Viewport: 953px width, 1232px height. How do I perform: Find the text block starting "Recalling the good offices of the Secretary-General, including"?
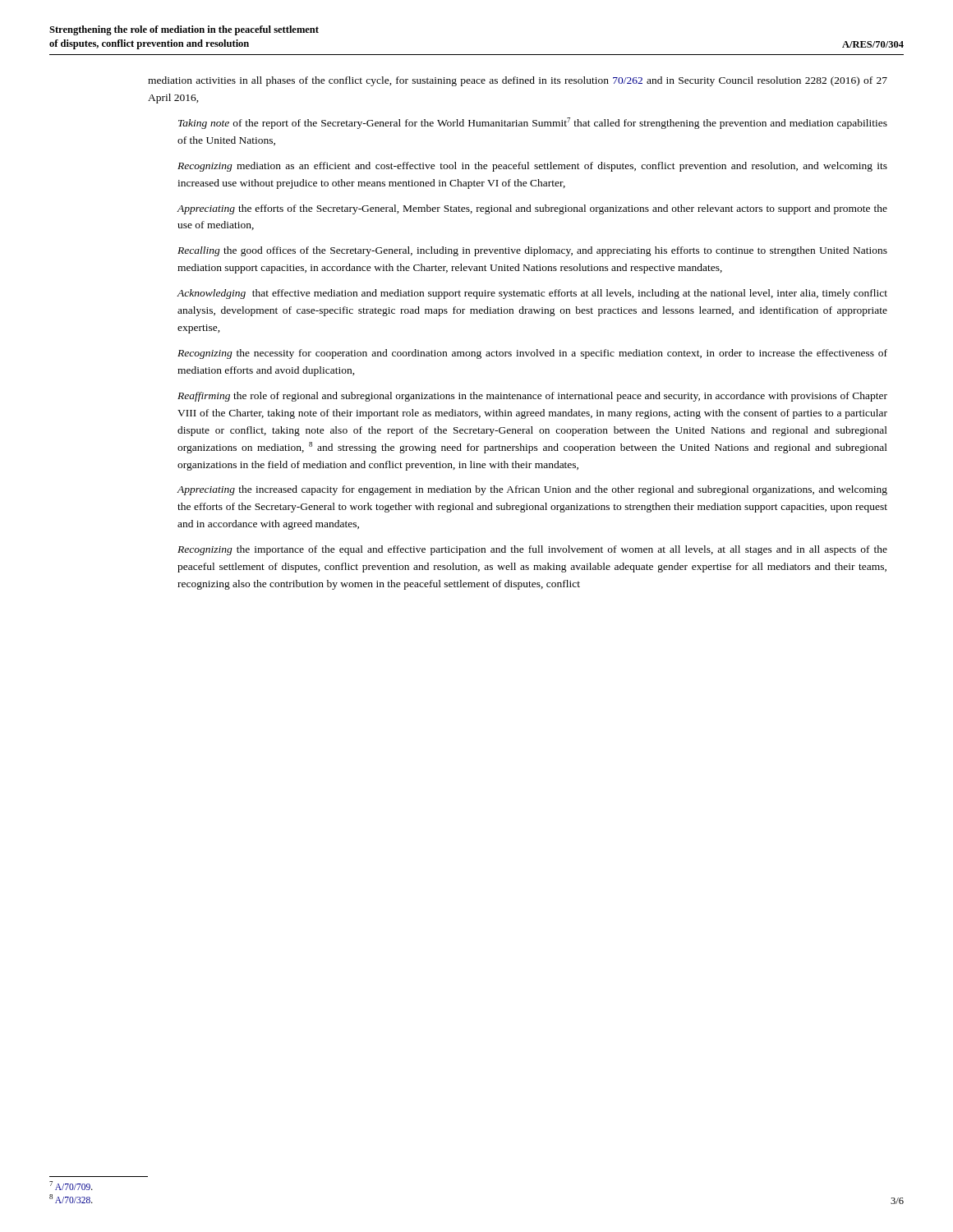pos(532,259)
